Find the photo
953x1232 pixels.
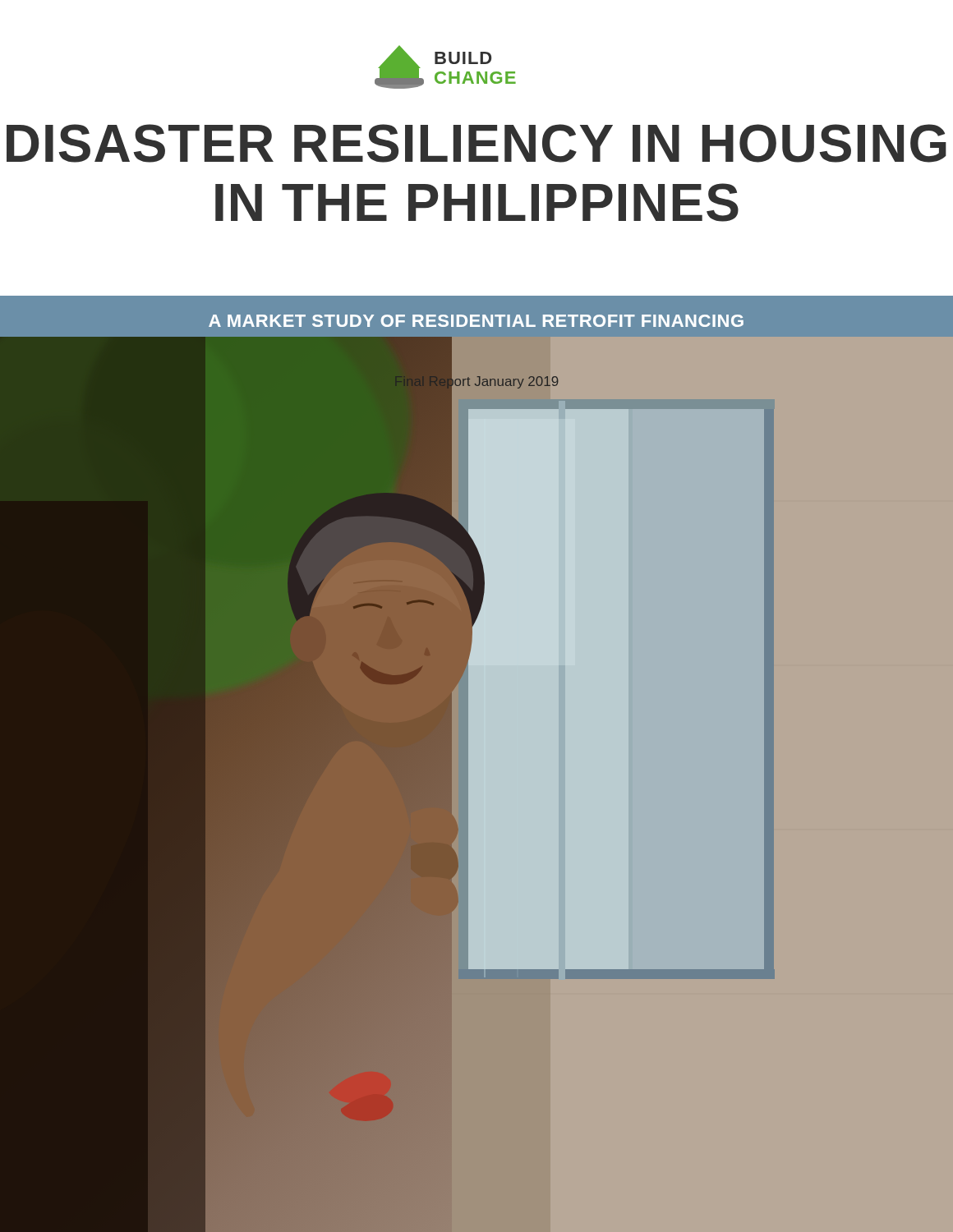(x=476, y=784)
